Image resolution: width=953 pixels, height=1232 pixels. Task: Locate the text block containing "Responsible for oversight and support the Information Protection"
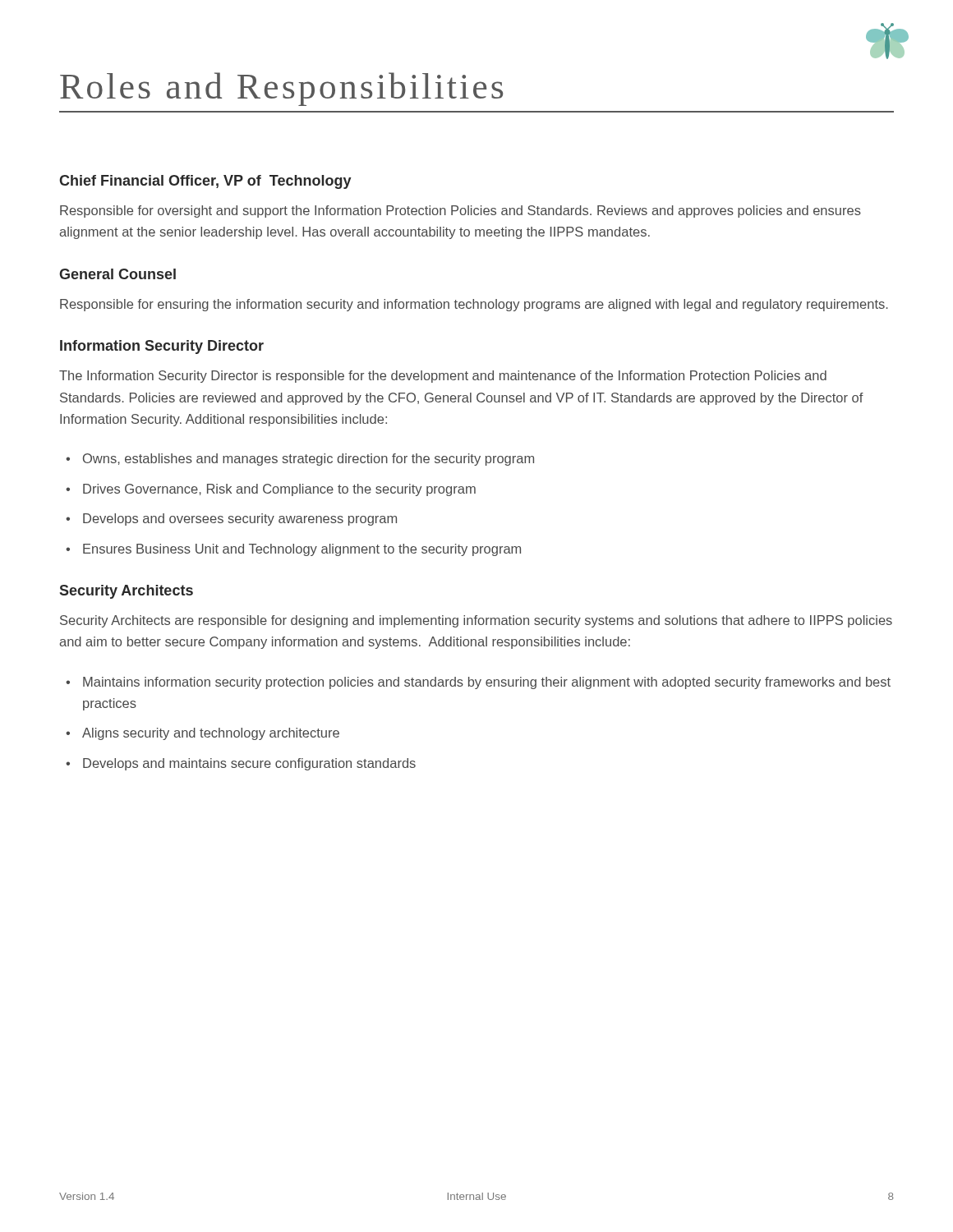pos(460,221)
